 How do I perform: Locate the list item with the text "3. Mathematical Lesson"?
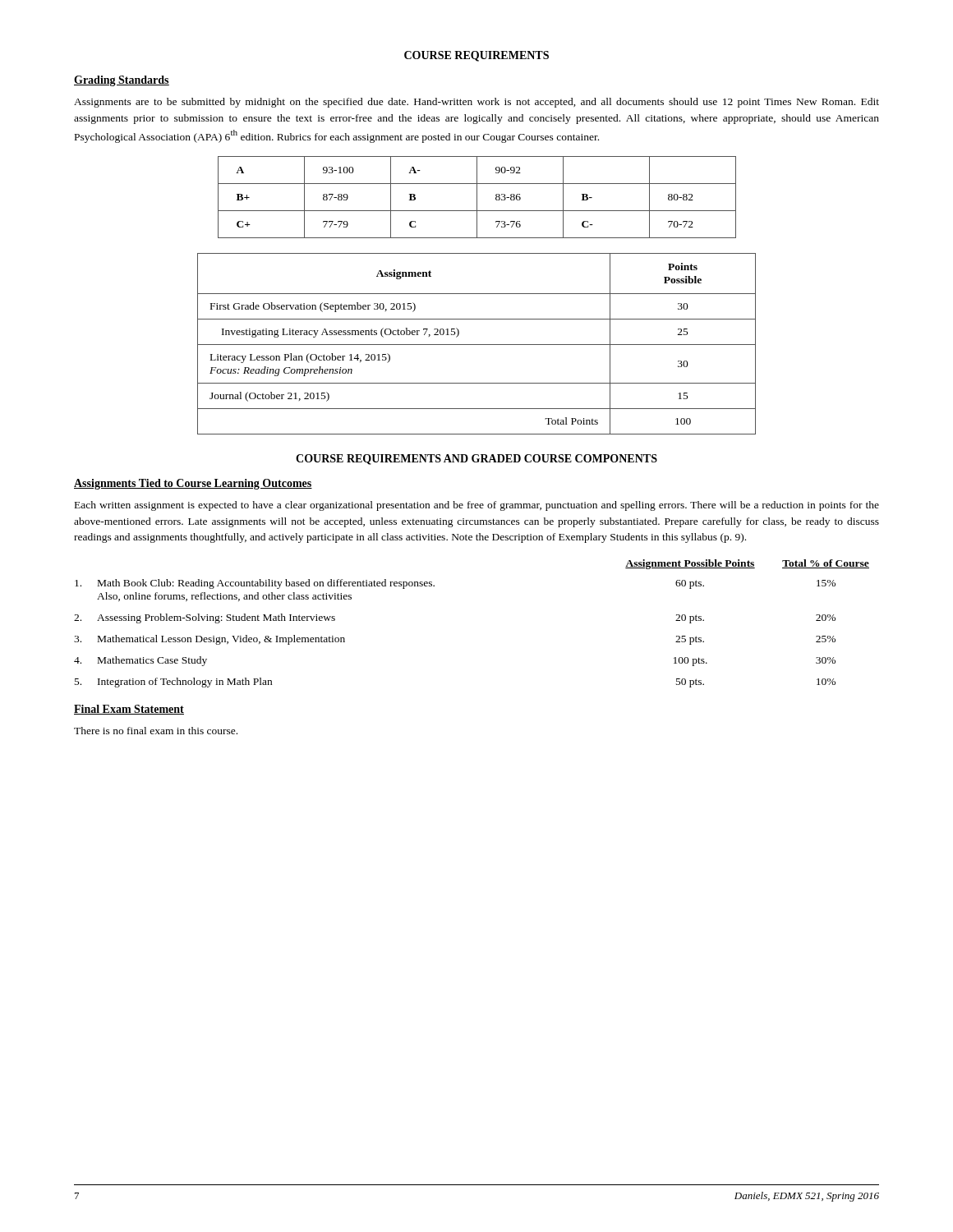pos(219,639)
